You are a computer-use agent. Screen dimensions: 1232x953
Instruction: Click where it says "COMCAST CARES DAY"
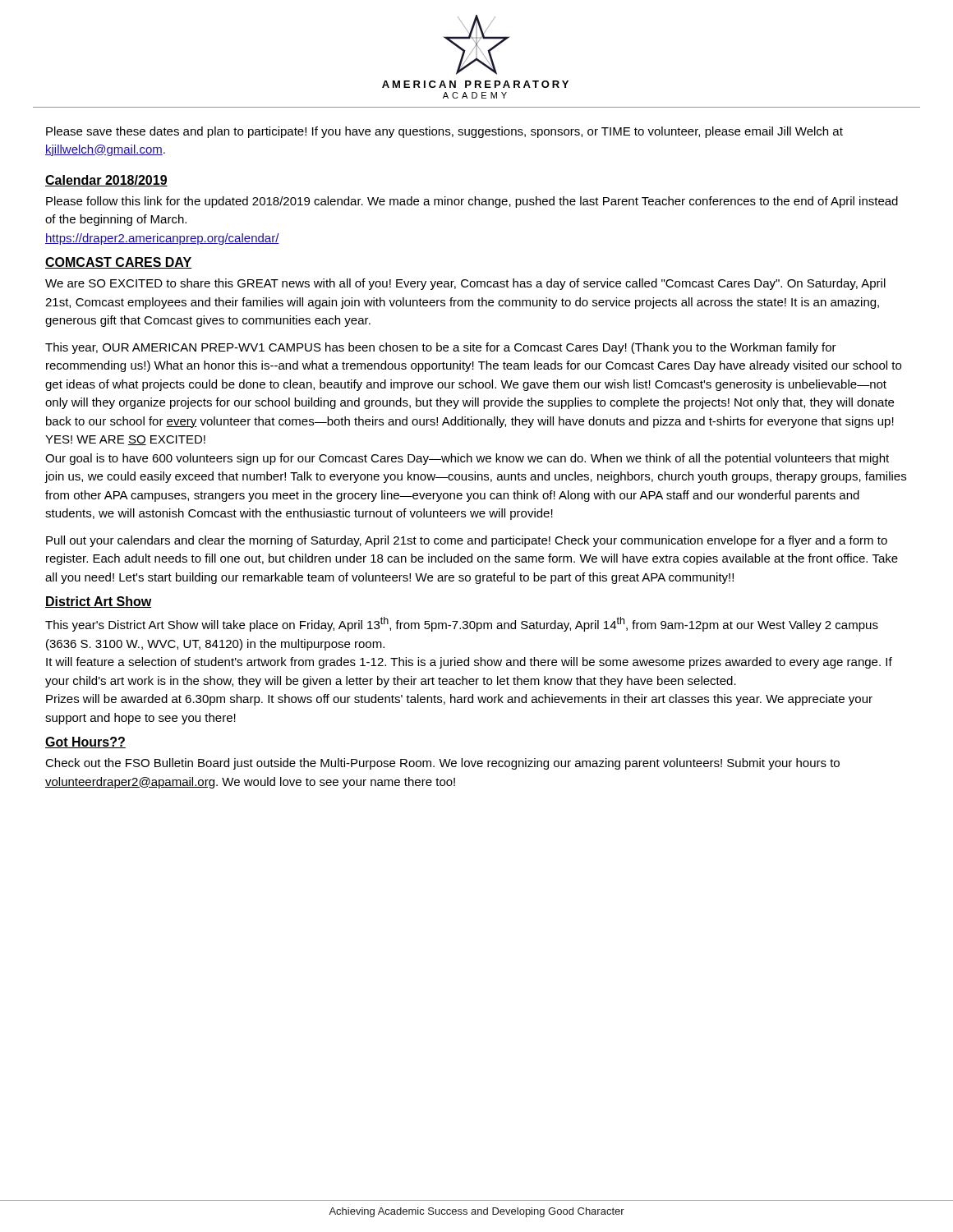[x=118, y=262]
